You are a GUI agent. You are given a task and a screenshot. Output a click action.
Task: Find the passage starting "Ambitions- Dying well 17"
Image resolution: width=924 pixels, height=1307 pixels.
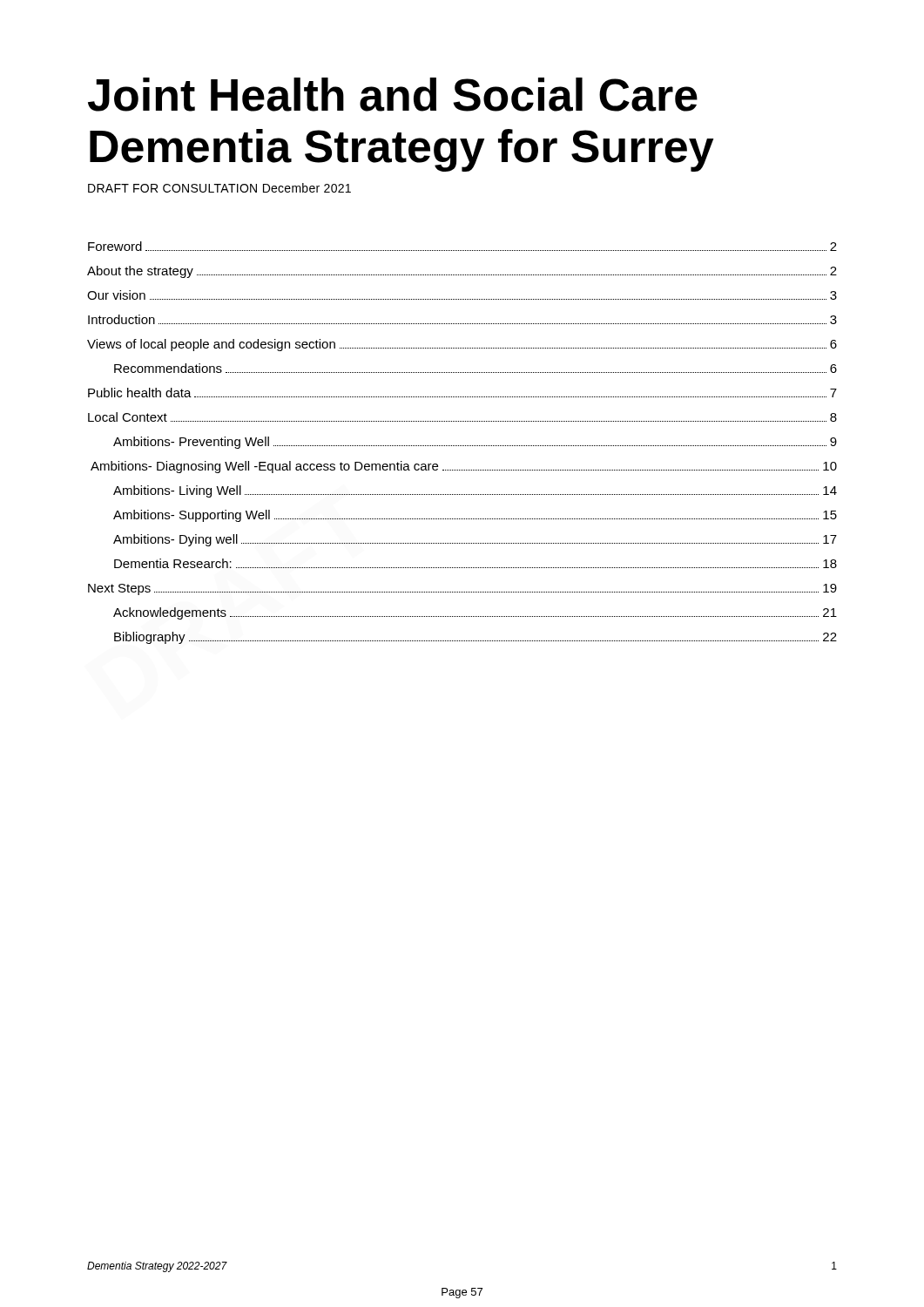click(475, 538)
